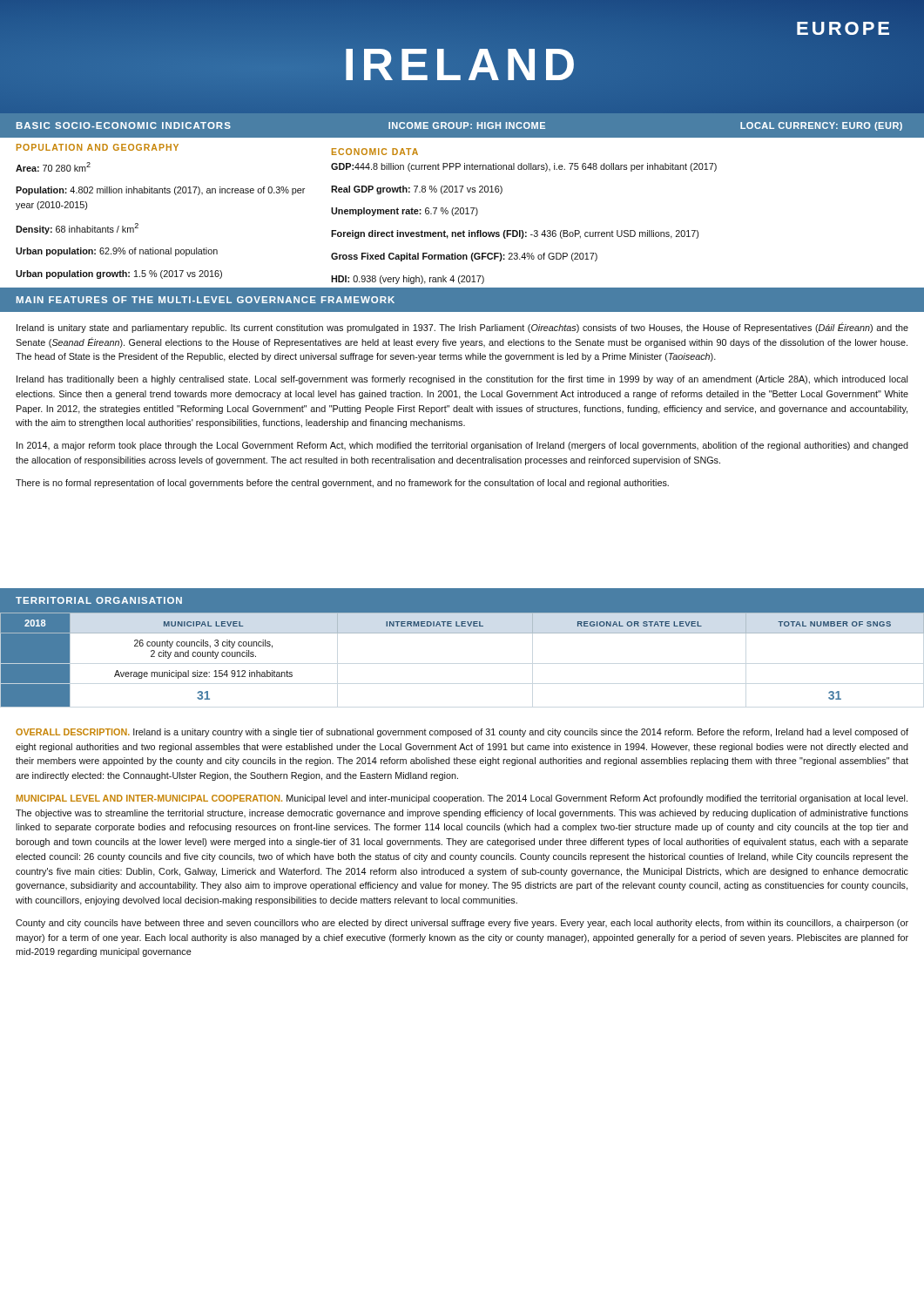Find the region starting "MUNICIPAL LEVEL AND INTER-MUNICIPAL COOPERATION. Municipal"

click(x=462, y=849)
